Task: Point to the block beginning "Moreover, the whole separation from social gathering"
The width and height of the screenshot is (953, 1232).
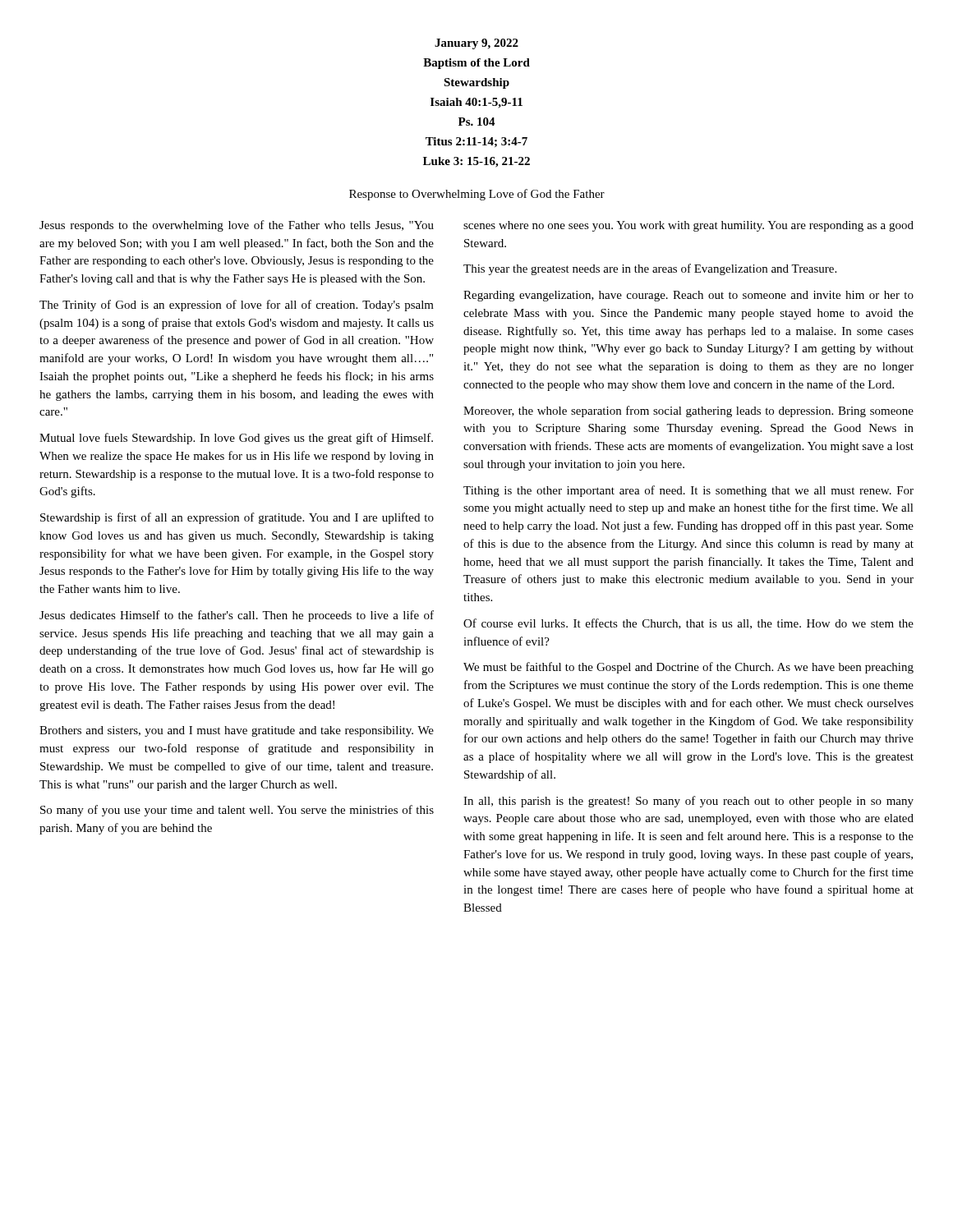Action: [x=688, y=438]
